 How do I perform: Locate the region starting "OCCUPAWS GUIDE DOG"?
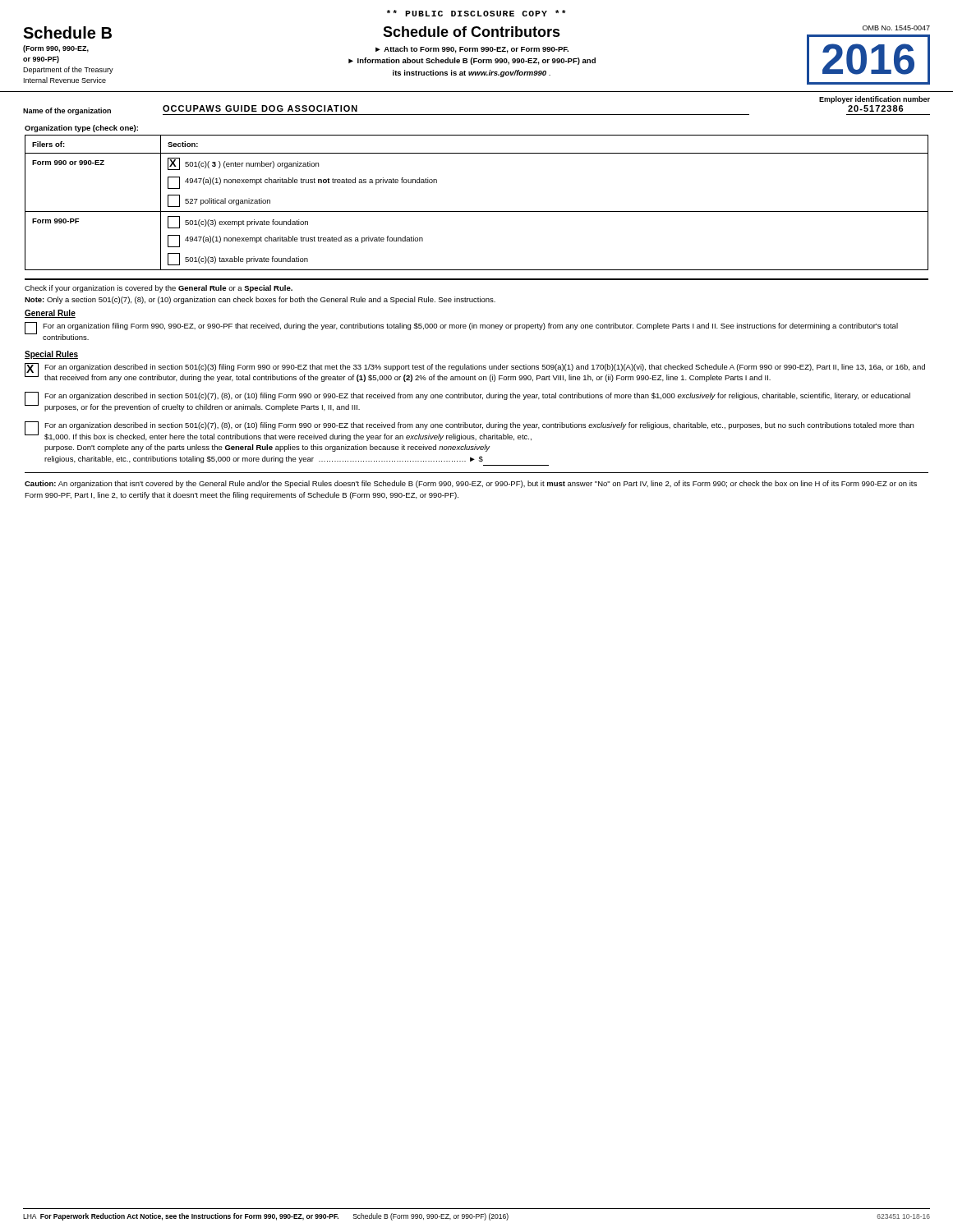pyautogui.click(x=261, y=109)
